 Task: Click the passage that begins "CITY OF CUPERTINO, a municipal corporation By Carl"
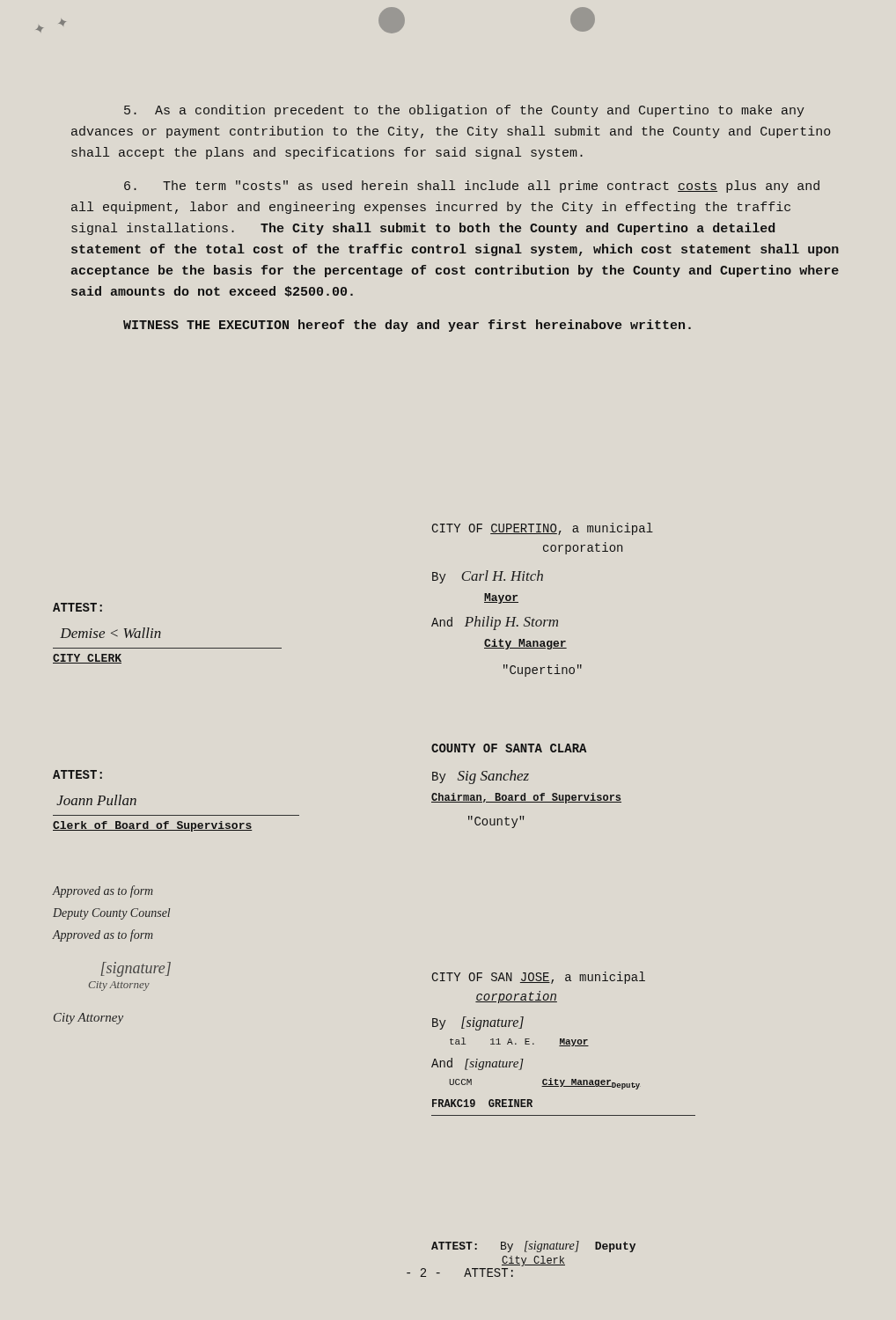click(543, 529)
